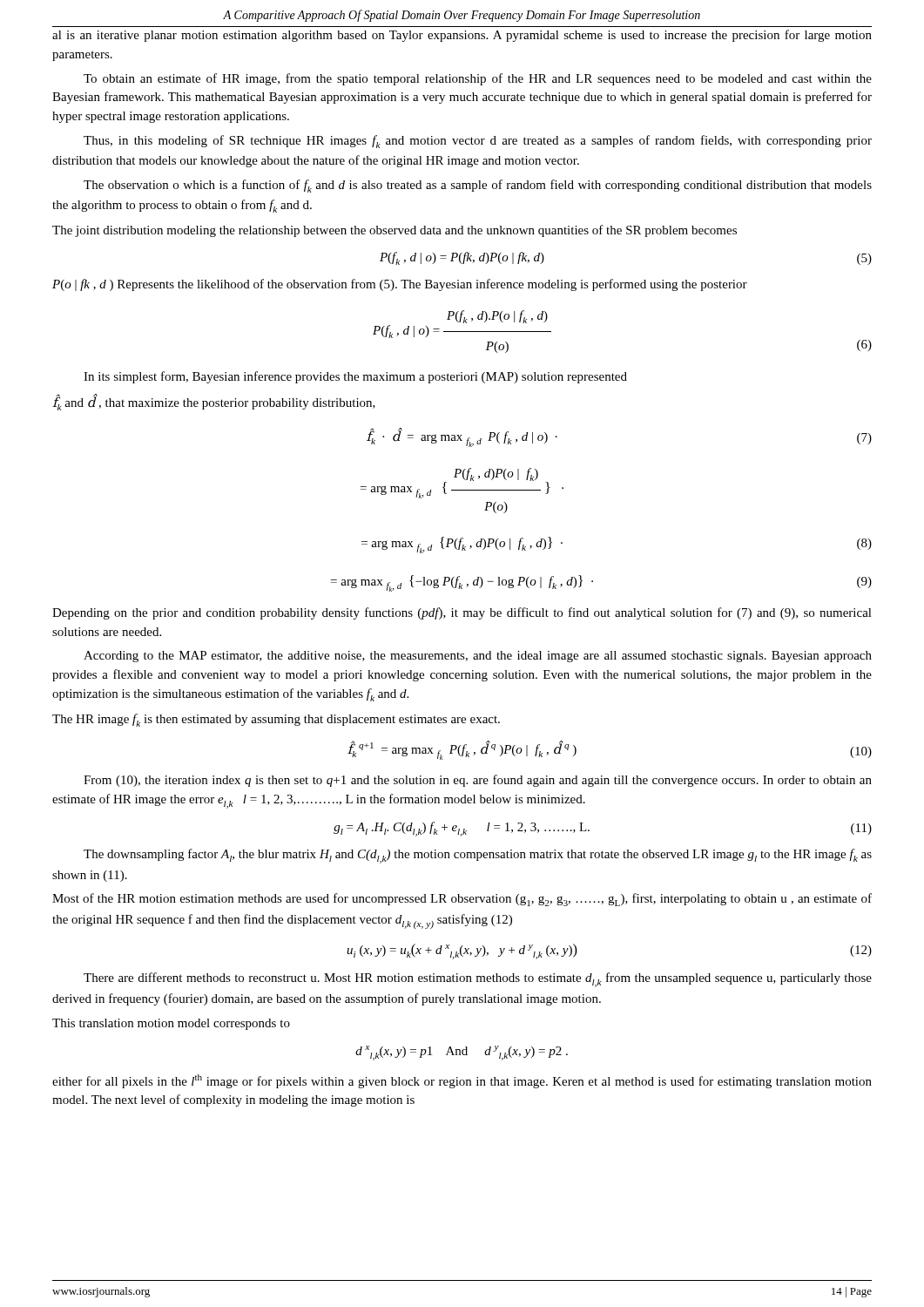Locate the text block containing "either for all pixels in the"
Screen dimensions: 1307x924
462,1090
